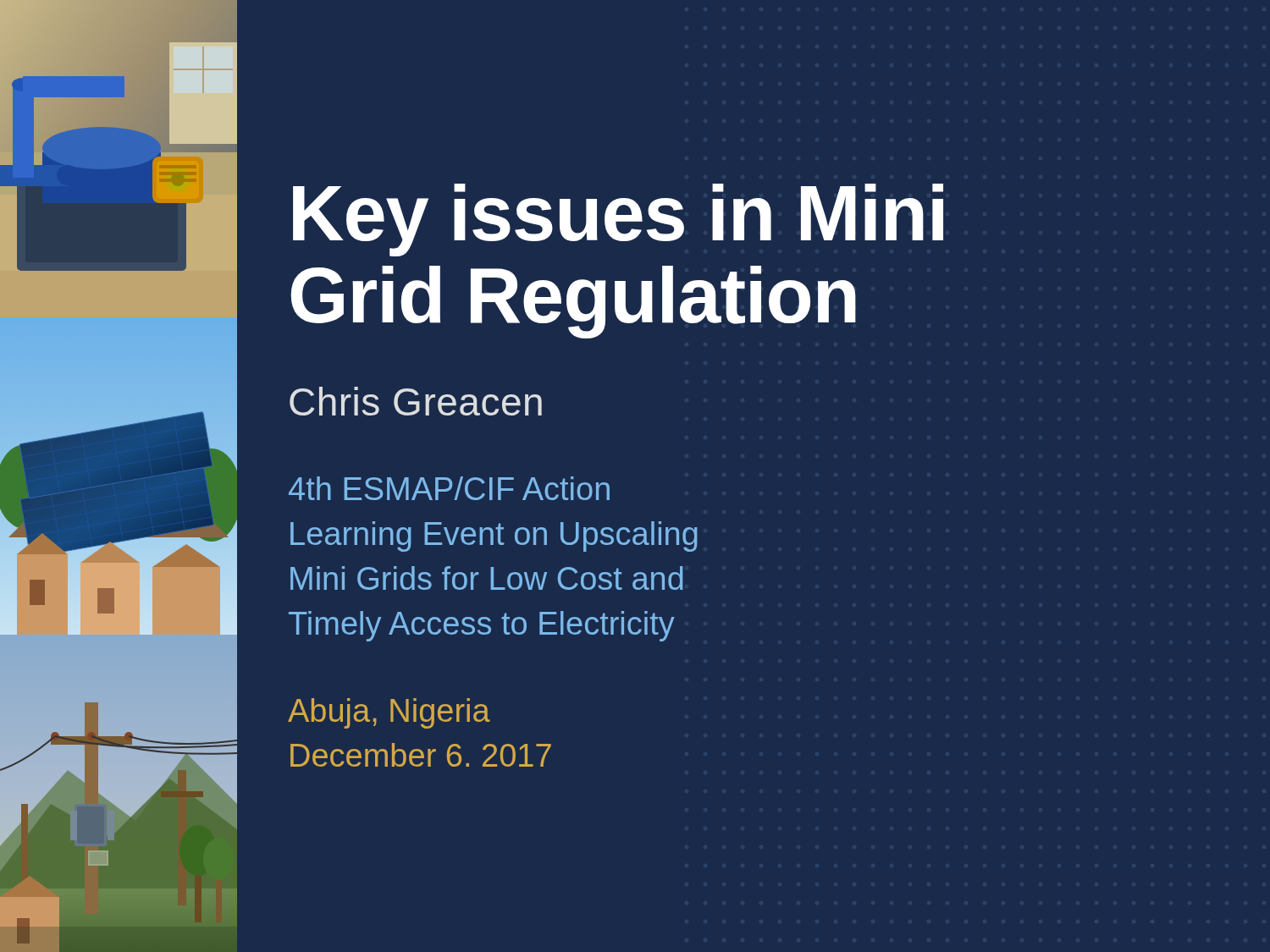Click on the text that says "Abuja, NigeriaDecember 6. 2017"
The height and width of the screenshot is (952, 1270).
point(420,734)
